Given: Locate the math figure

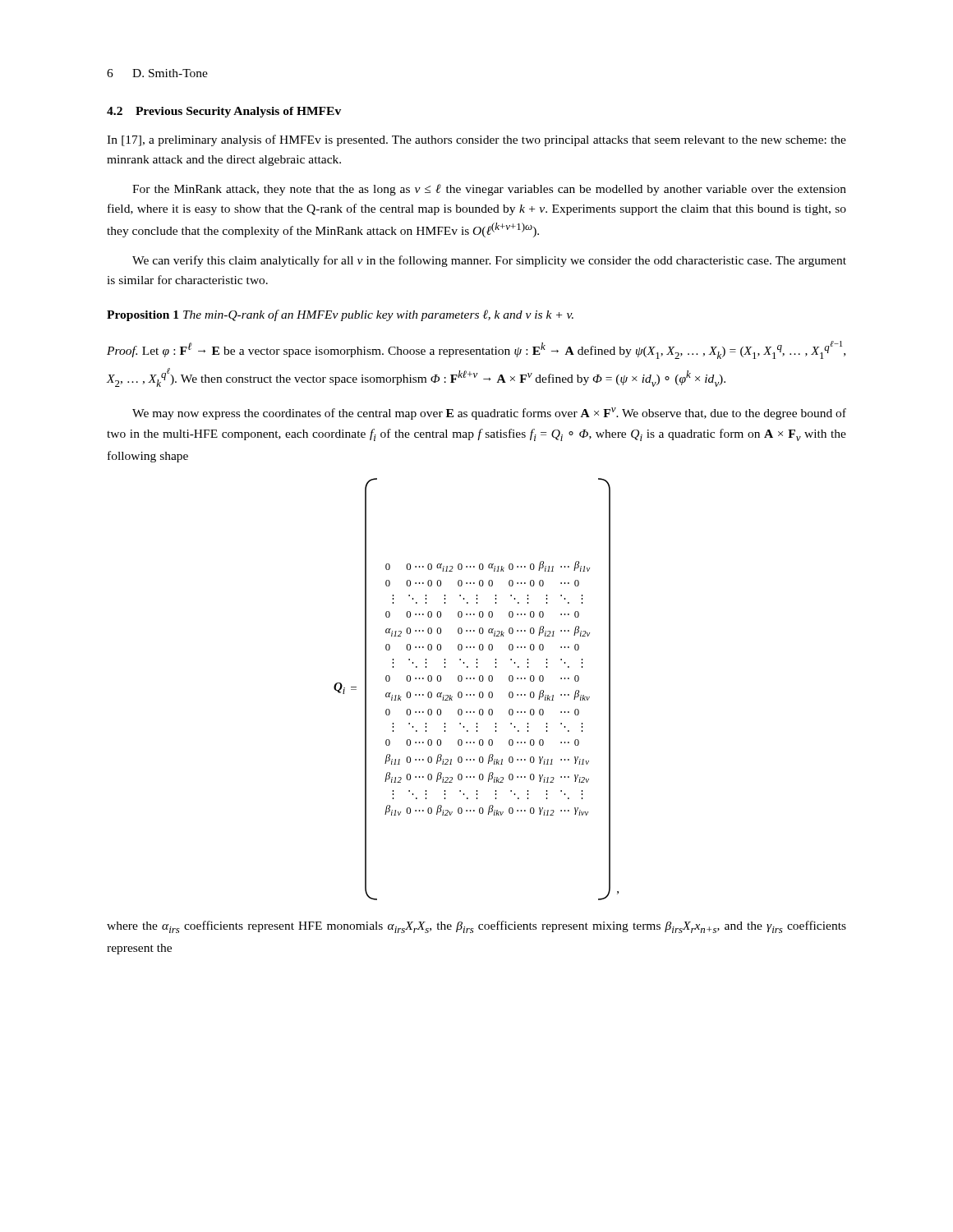Looking at the screenshot, I should [476, 689].
